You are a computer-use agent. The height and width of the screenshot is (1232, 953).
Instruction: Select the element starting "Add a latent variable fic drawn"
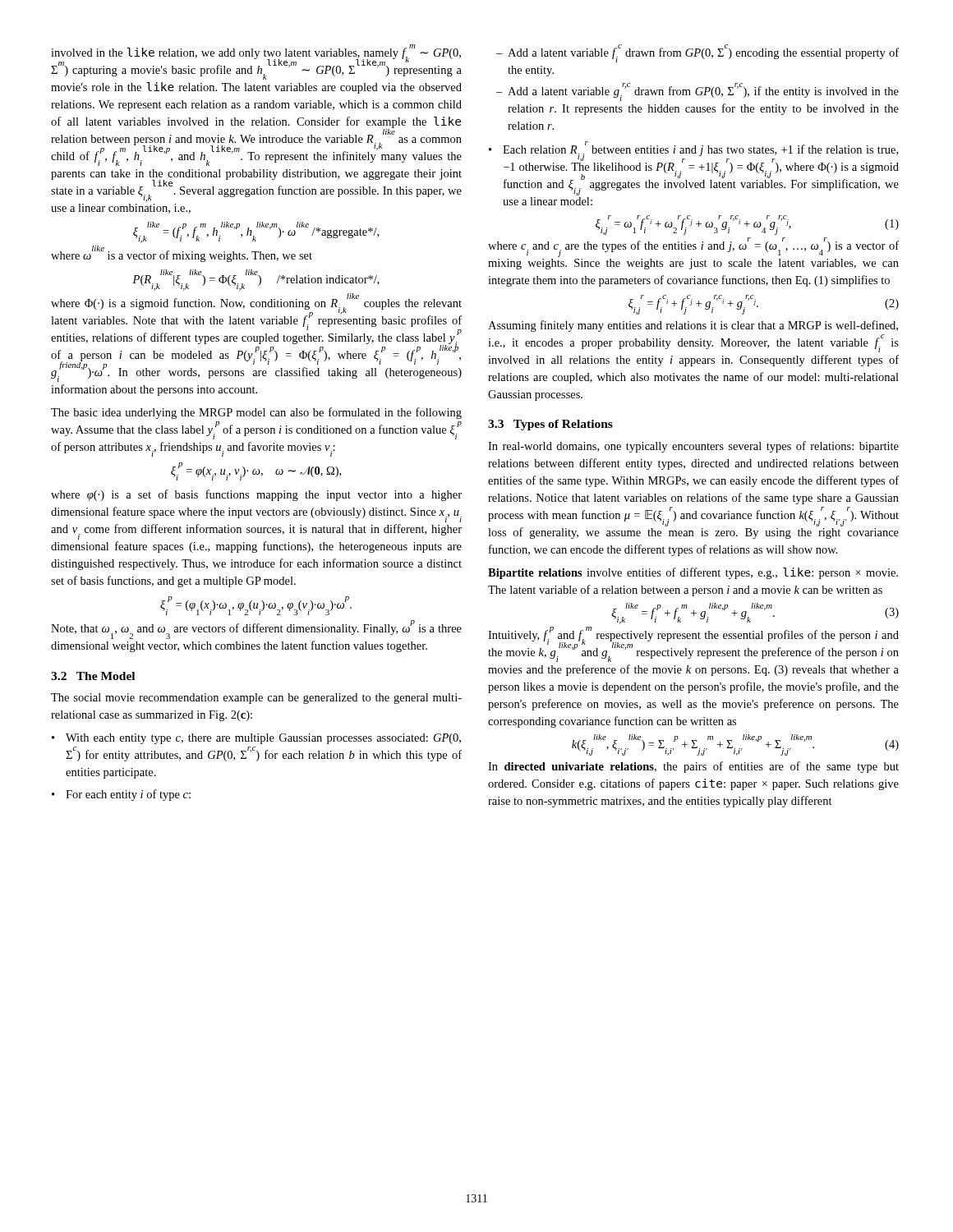703,60
